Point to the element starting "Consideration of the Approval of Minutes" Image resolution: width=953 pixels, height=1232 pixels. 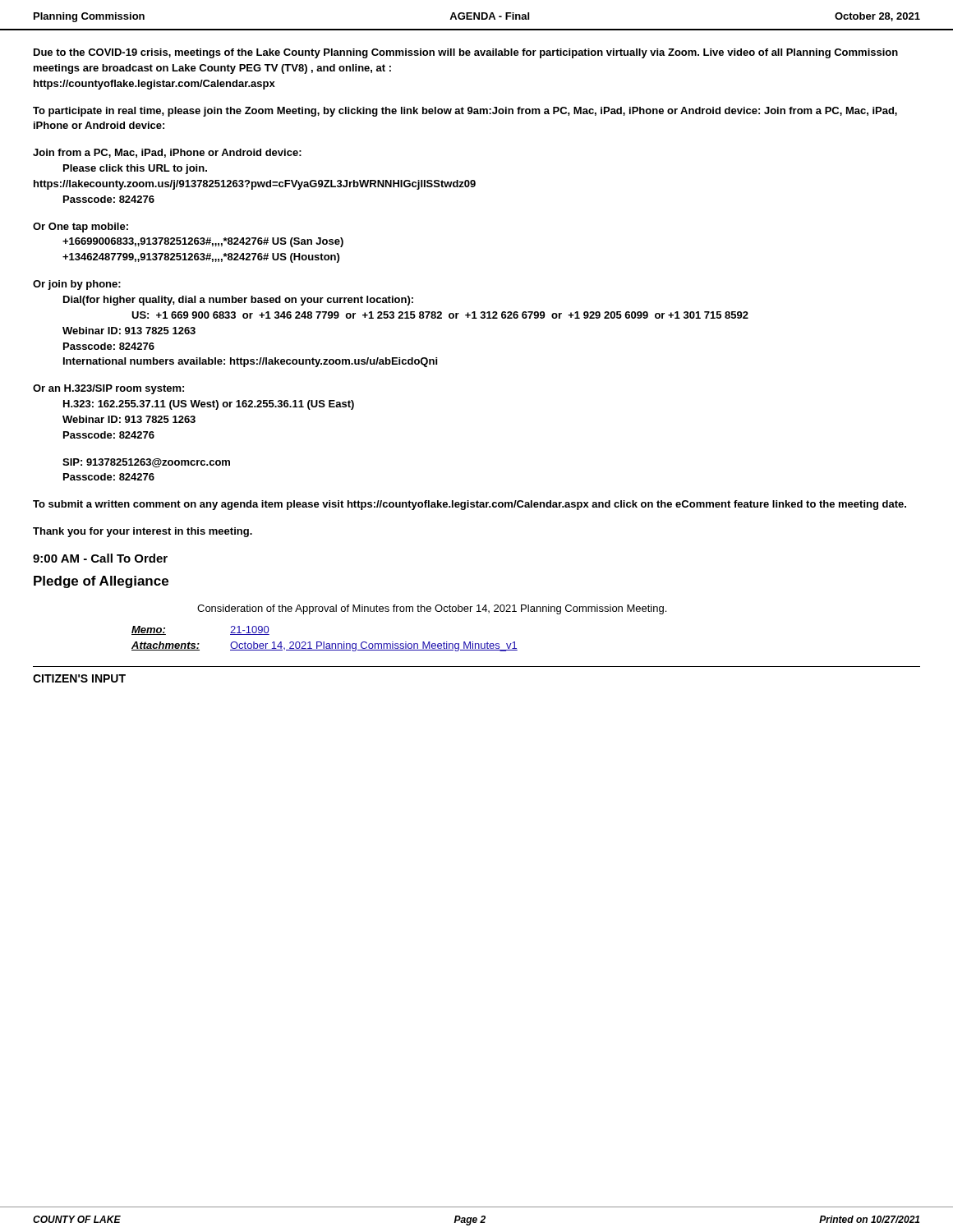pyautogui.click(x=432, y=608)
